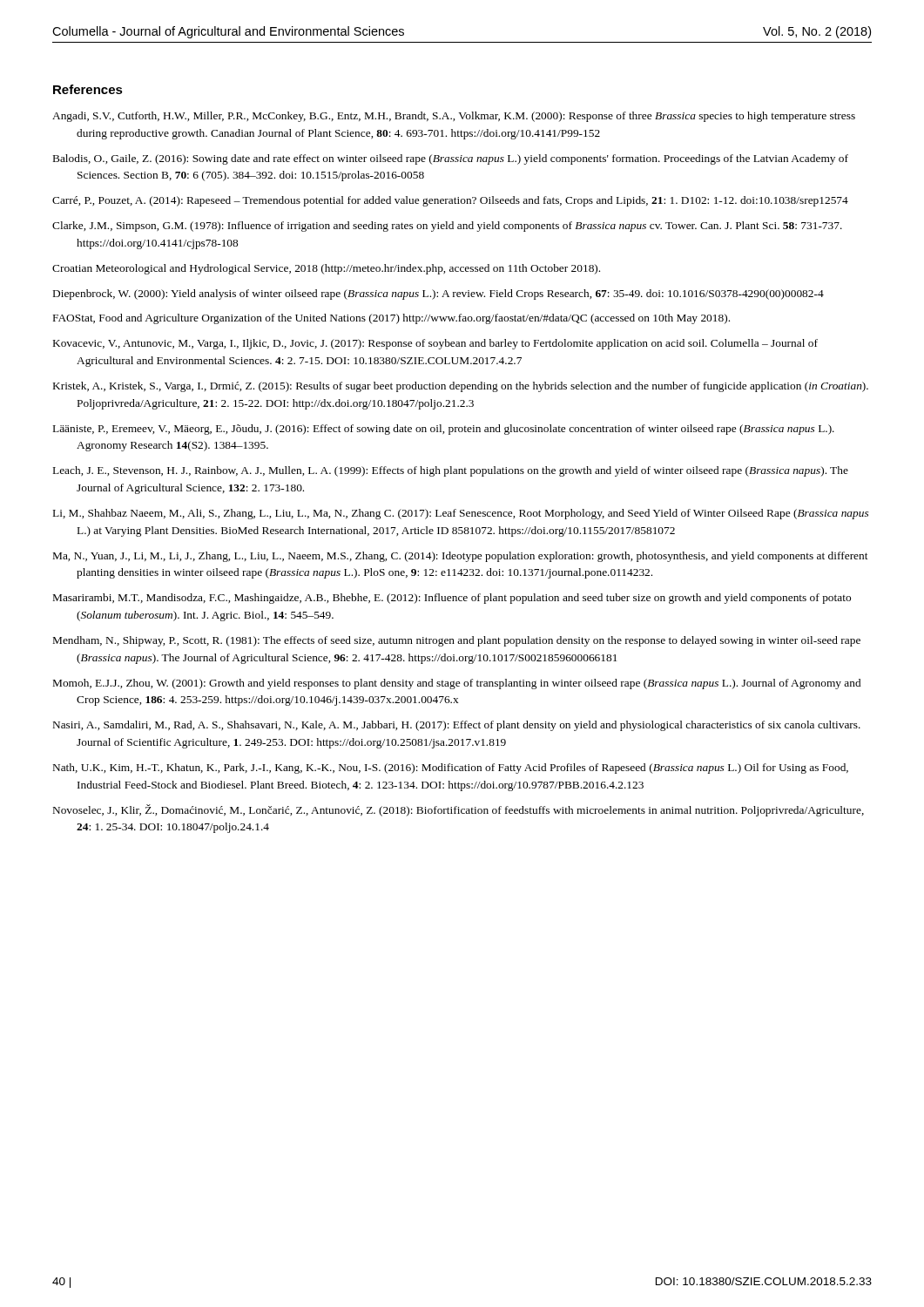Point to the text starting "Mendham, N., Shipway,"

457,649
